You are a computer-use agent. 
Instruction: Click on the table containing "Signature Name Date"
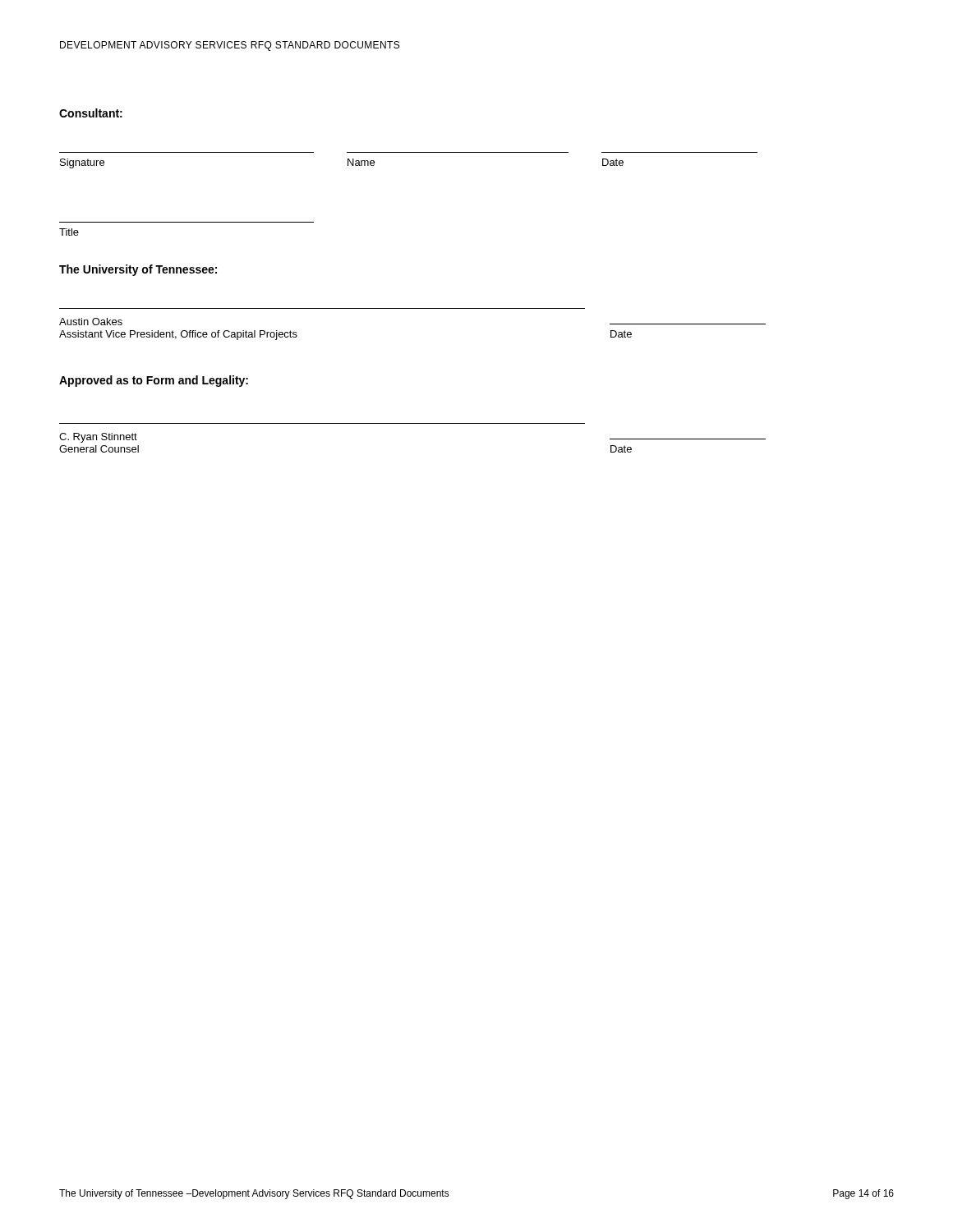point(476,160)
